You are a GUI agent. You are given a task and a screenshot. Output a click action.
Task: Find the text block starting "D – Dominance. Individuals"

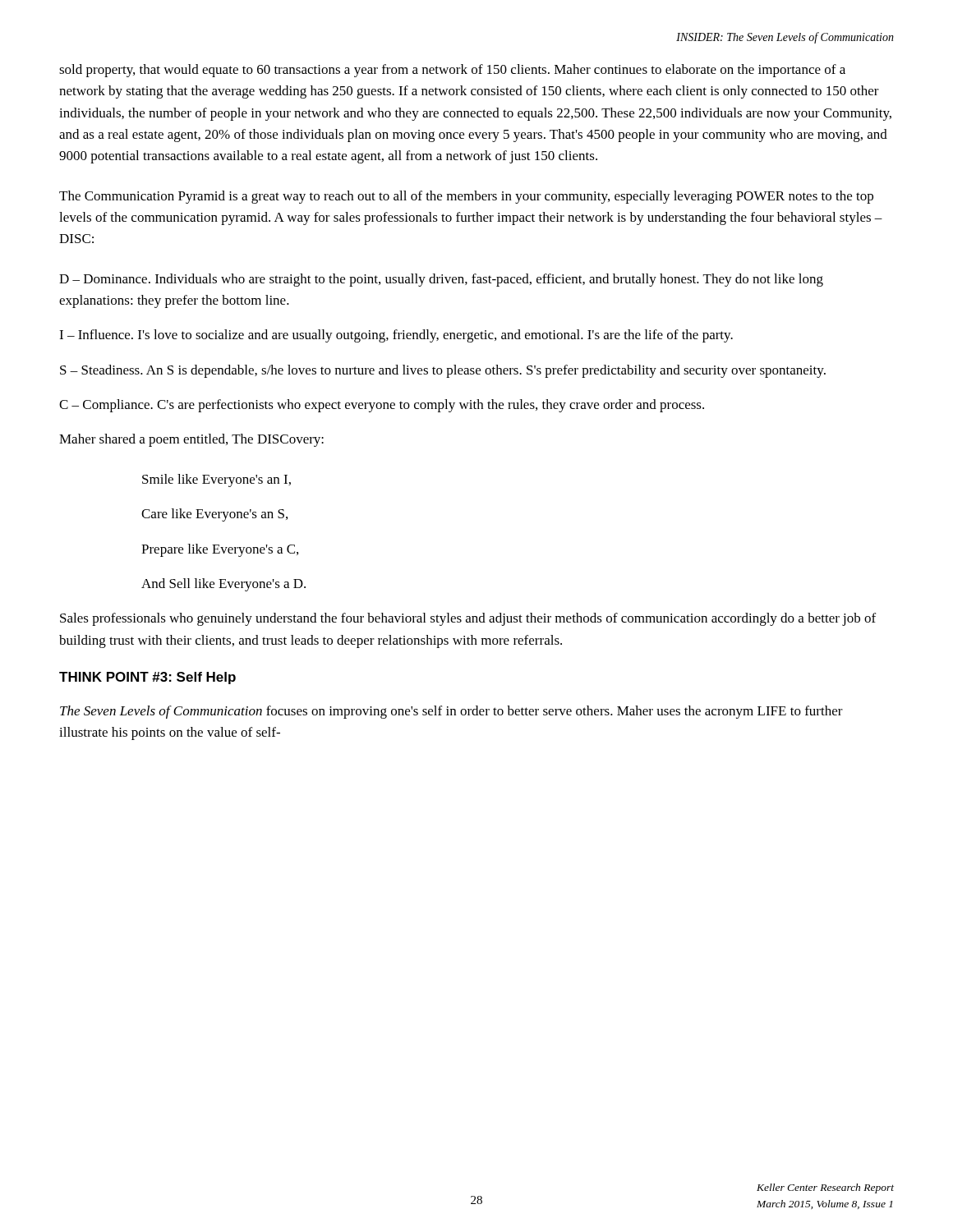441,289
